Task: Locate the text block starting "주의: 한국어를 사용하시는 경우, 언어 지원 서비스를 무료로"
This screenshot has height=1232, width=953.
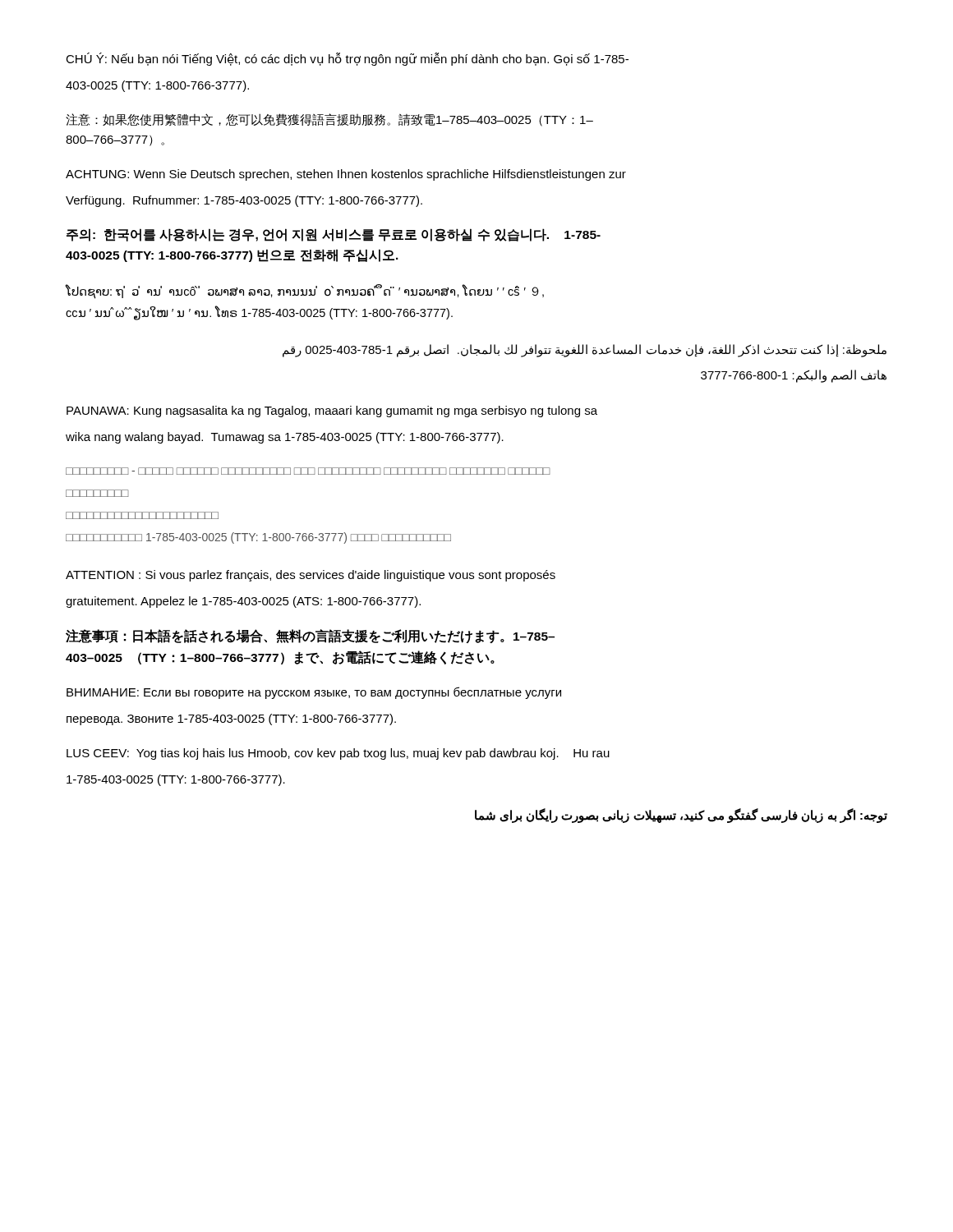Action: 333,245
